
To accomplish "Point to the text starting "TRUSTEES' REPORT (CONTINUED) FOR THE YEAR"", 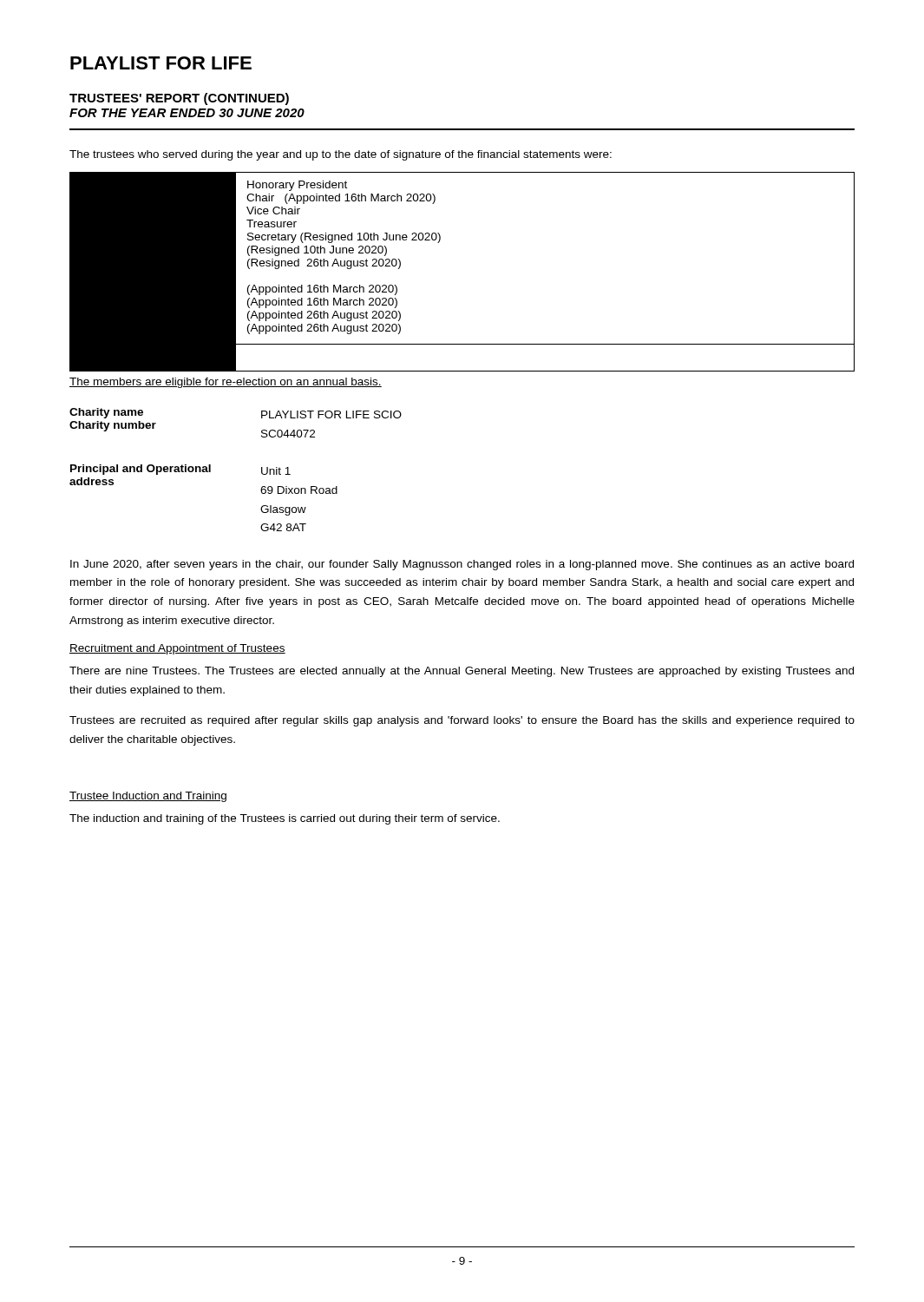I will pos(179,99).
